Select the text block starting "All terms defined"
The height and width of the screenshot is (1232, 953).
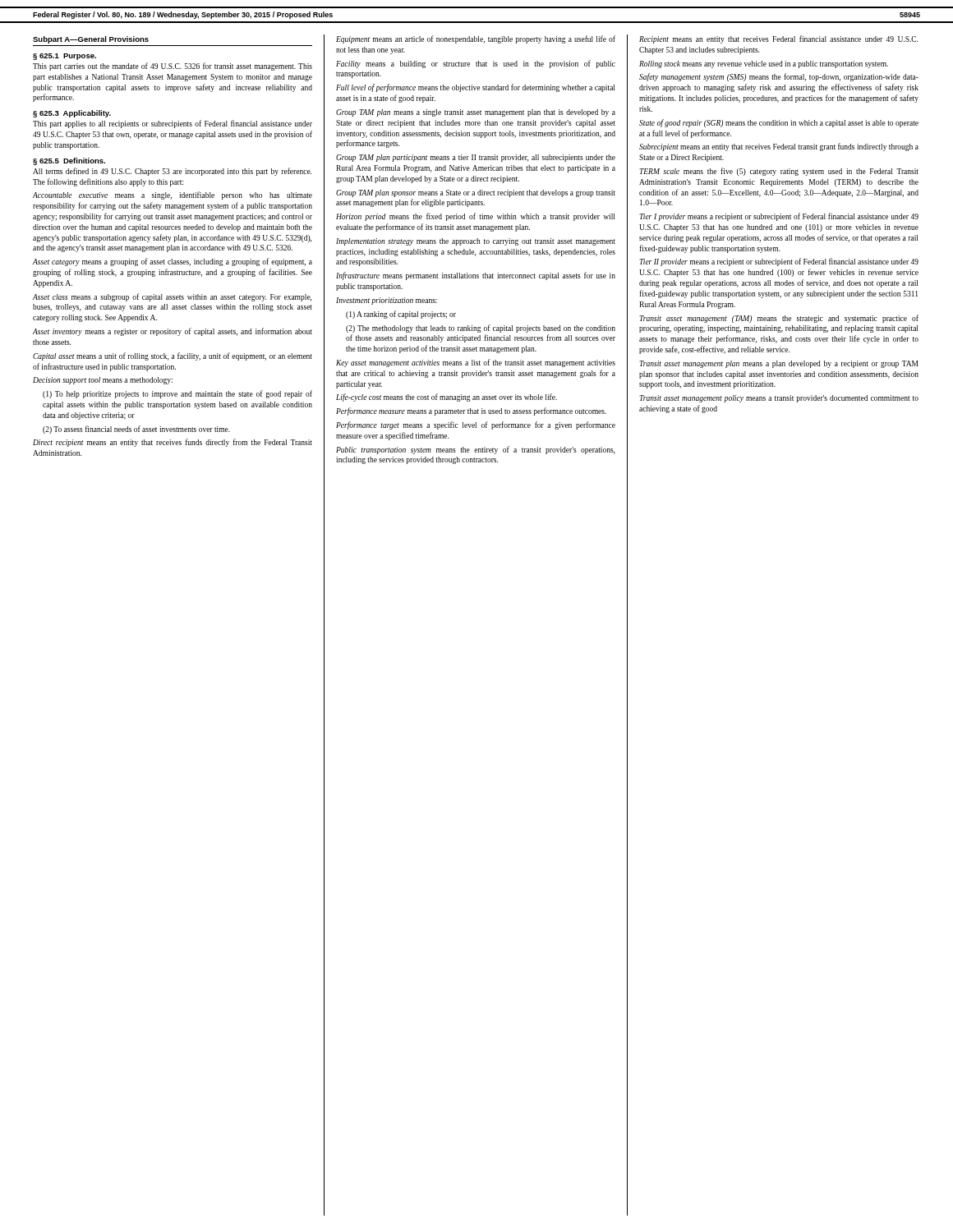click(x=173, y=177)
